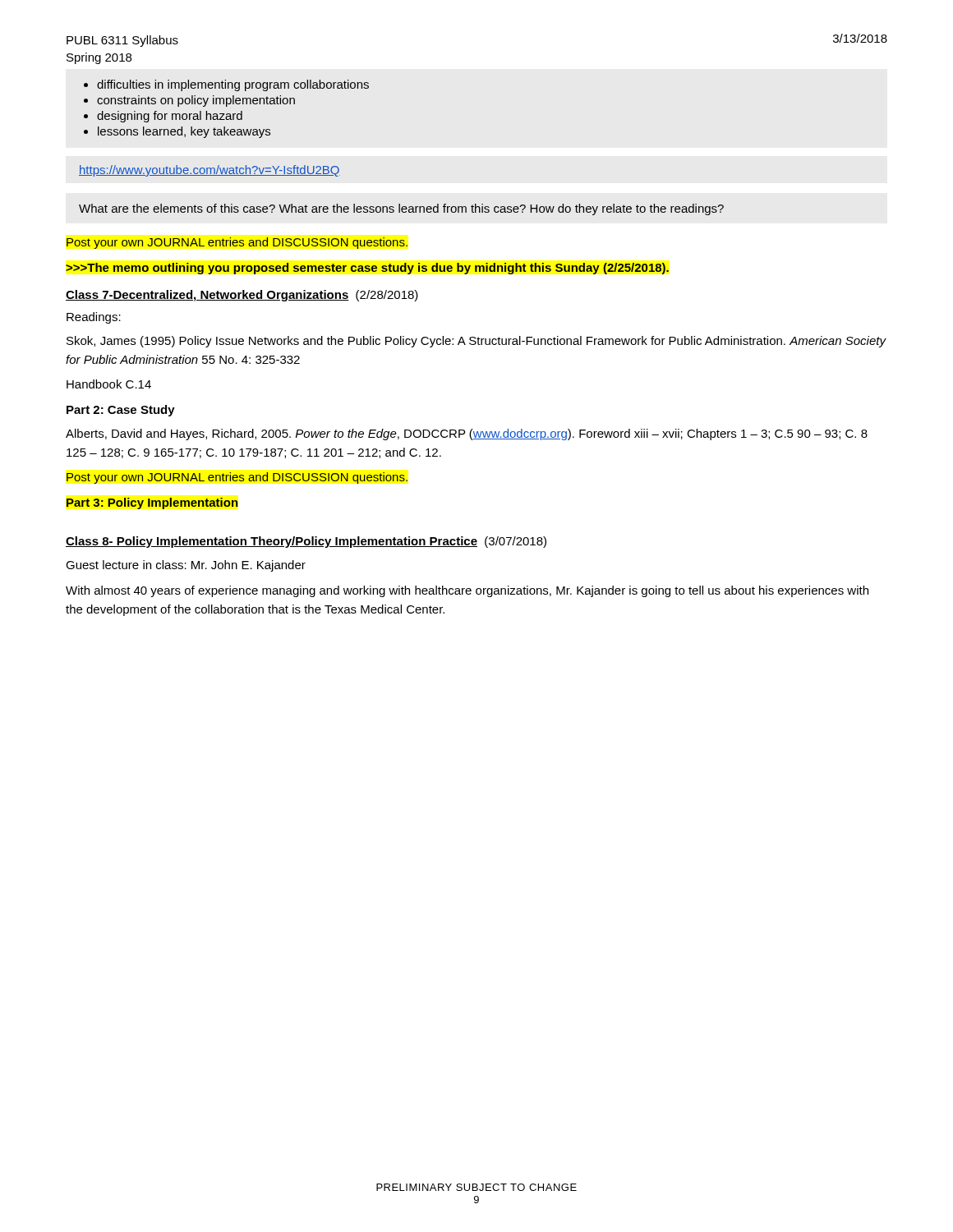The width and height of the screenshot is (953, 1232).
Task: Point to the passage starting "With almost 40 years of experience"
Action: point(467,599)
